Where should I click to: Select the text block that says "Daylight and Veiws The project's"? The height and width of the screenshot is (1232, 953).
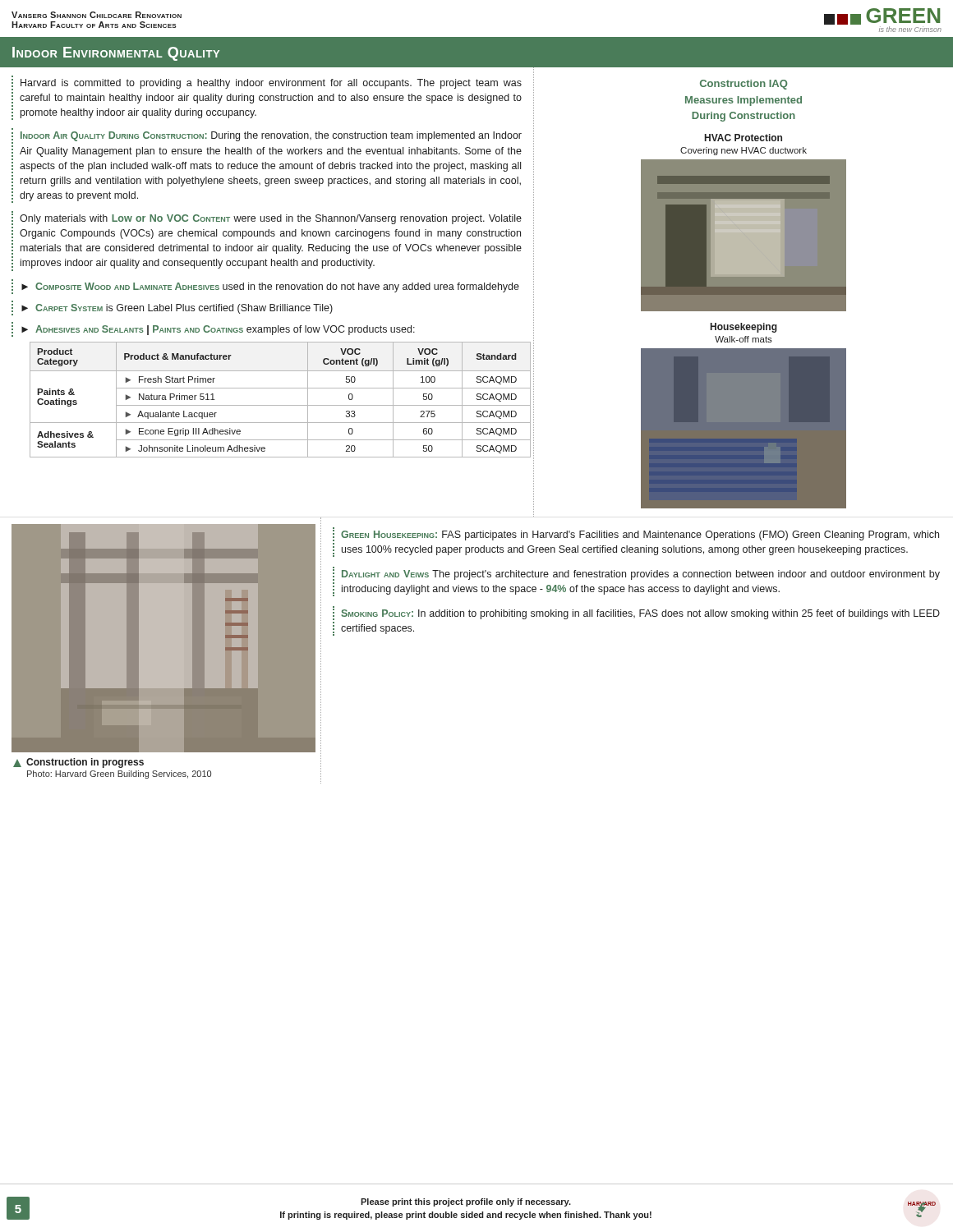pyautogui.click(x=640, y=581)
